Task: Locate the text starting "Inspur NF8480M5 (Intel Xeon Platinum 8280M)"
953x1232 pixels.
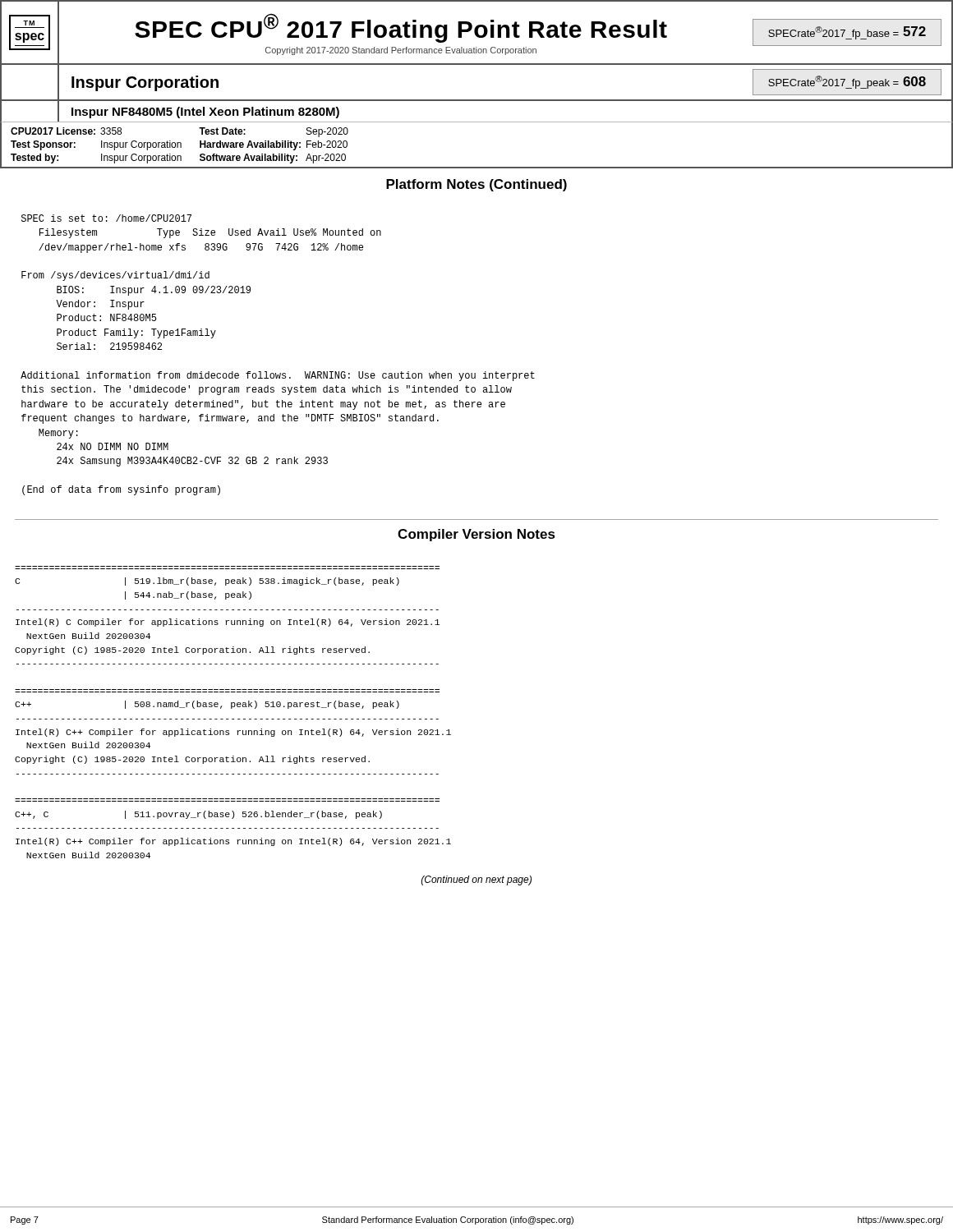Action: click(x=205, y=112)
